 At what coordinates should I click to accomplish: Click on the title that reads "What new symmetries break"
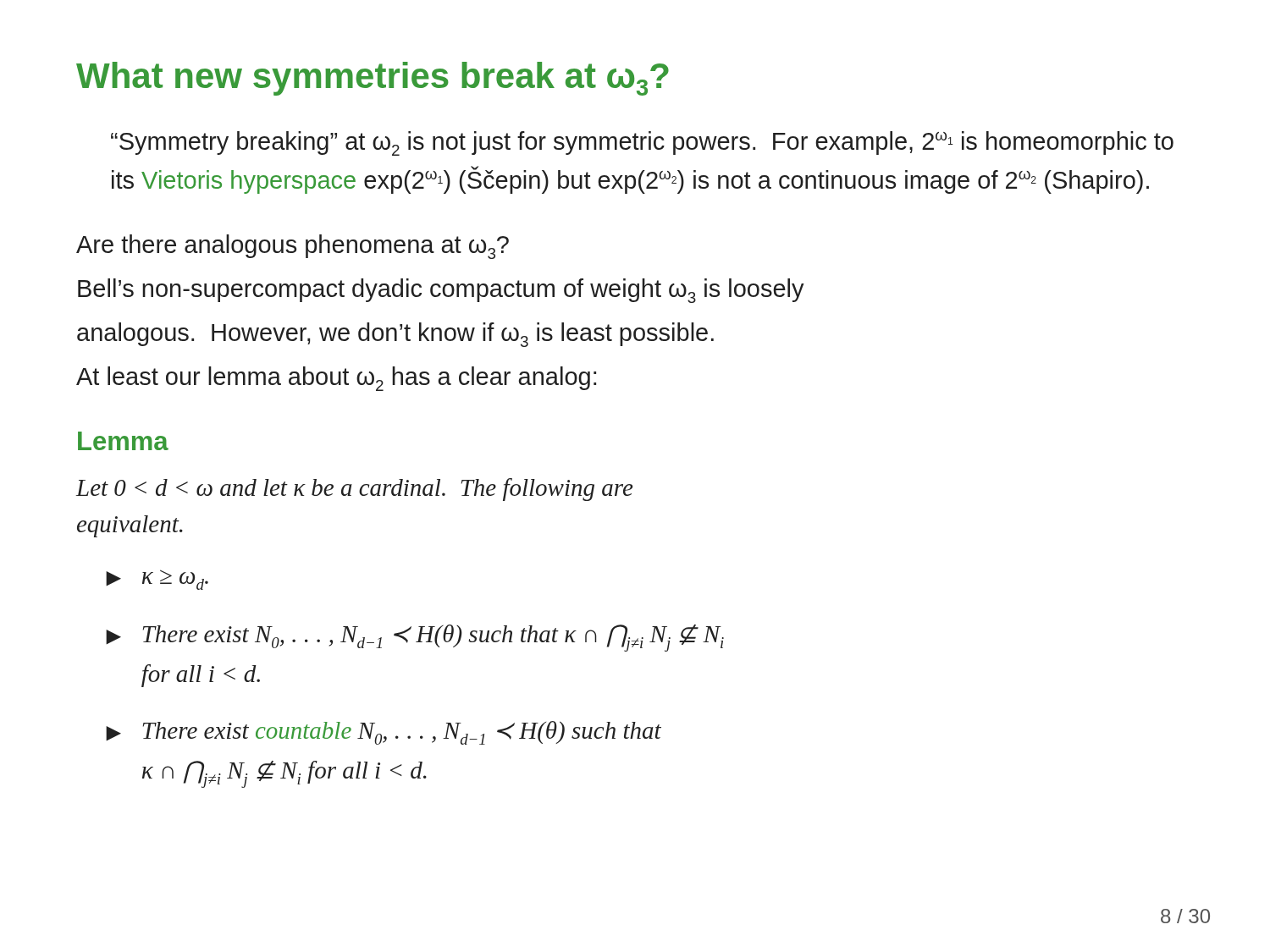373,78
